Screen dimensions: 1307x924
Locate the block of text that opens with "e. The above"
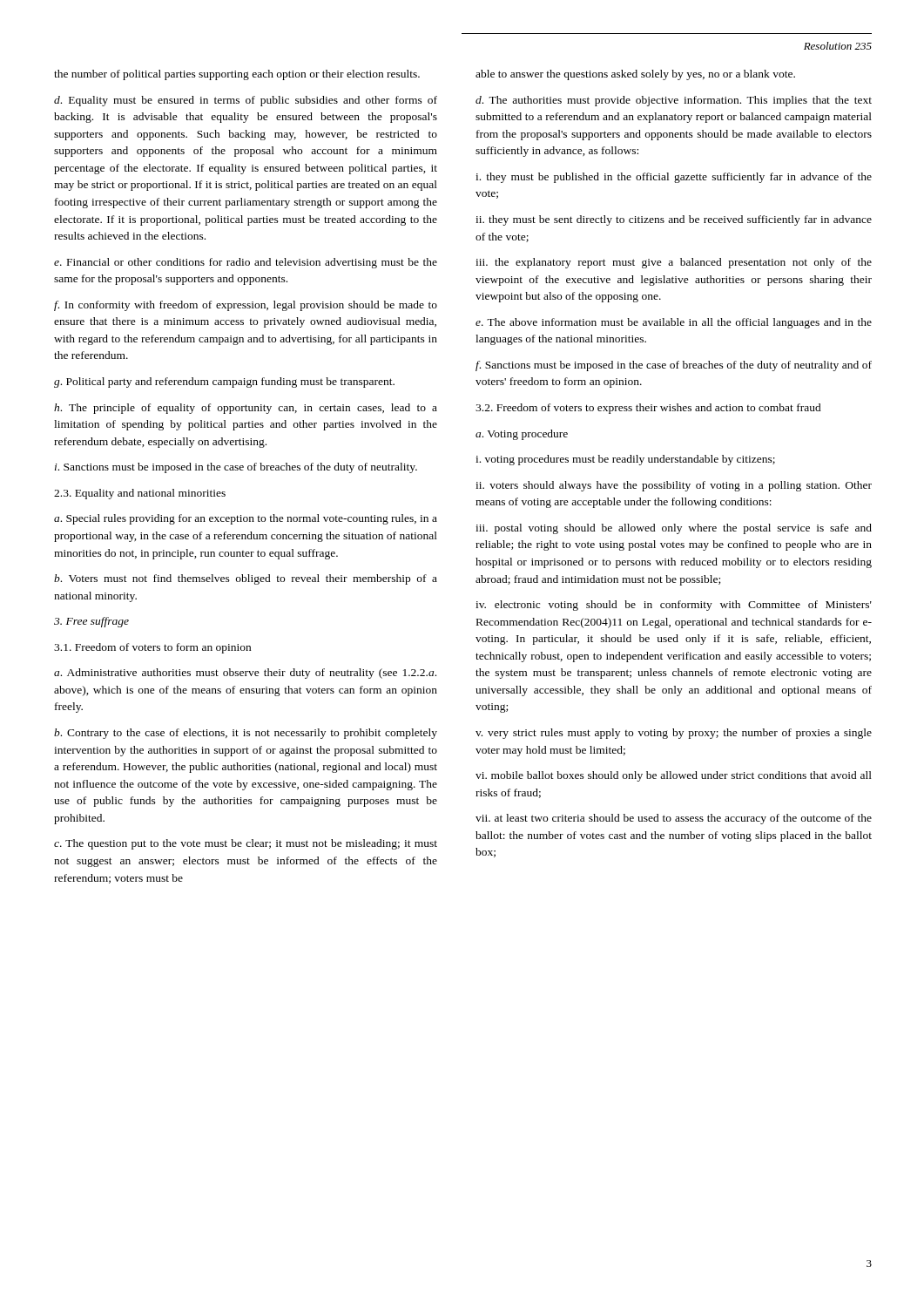pyautogui.click(x=674, y=330)
